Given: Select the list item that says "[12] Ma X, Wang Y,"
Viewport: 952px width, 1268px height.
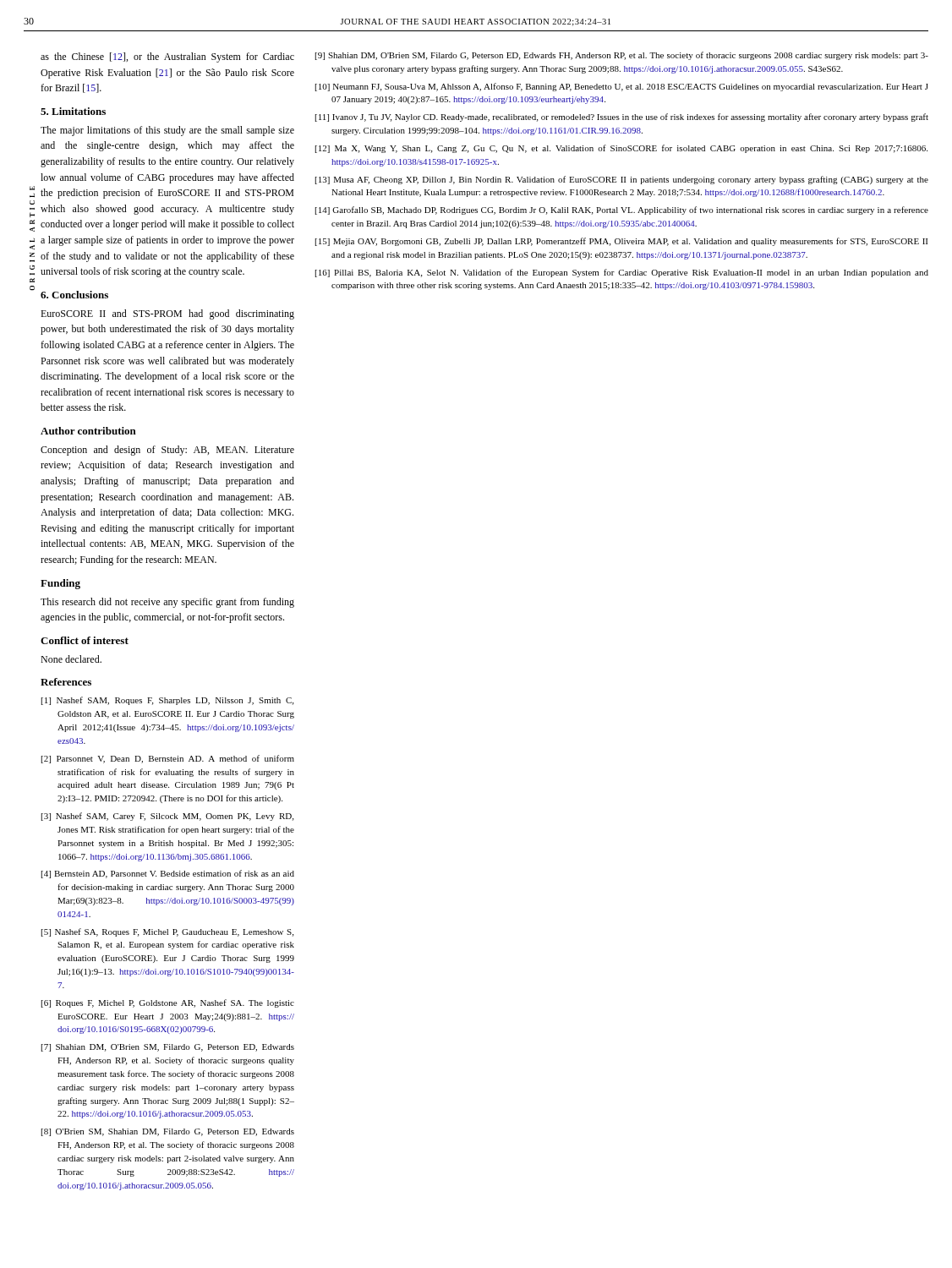Looking at the screenshot, I should pyautogui.click(x=621, y=155).
